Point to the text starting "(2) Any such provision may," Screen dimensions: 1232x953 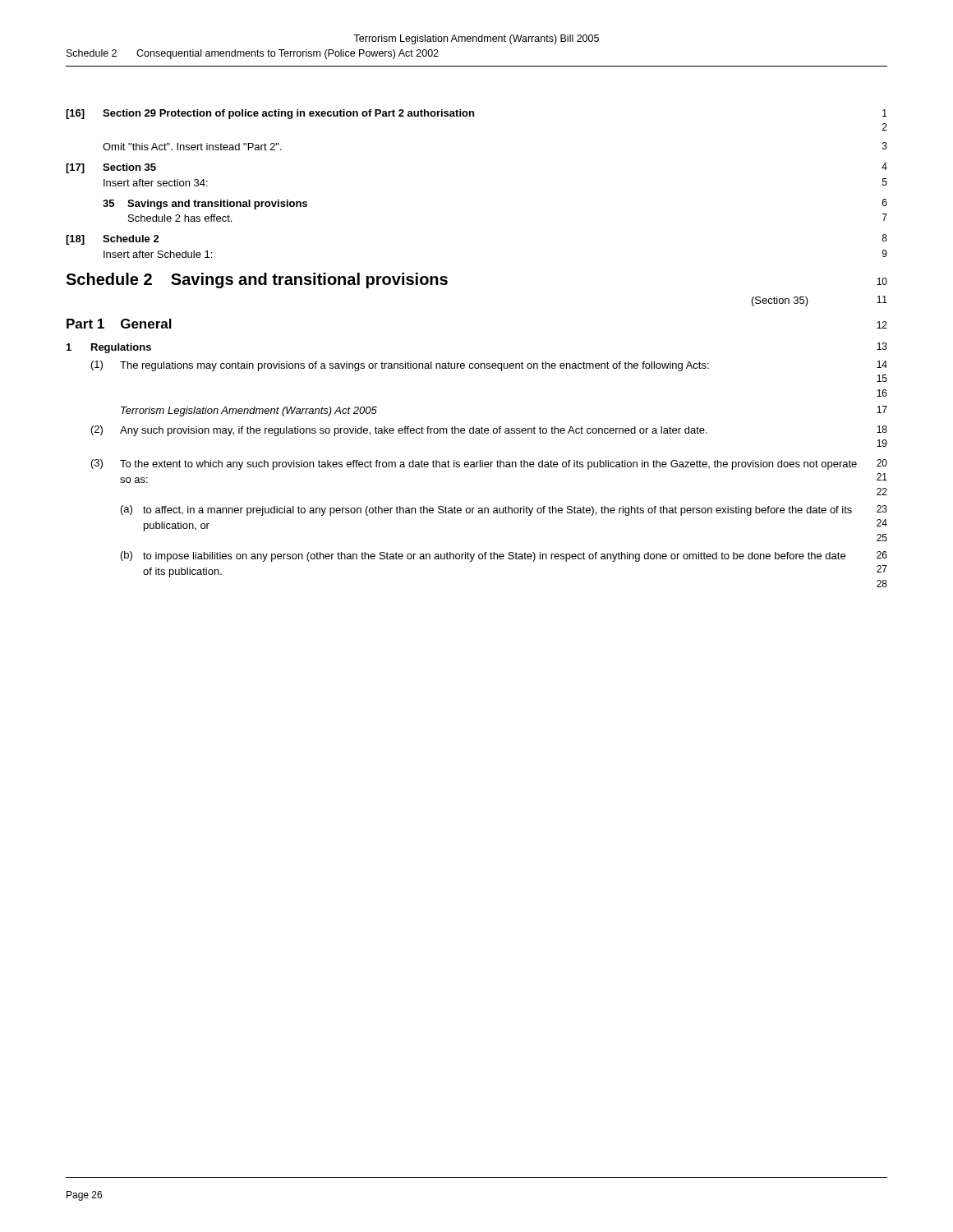tap(489, 437)
